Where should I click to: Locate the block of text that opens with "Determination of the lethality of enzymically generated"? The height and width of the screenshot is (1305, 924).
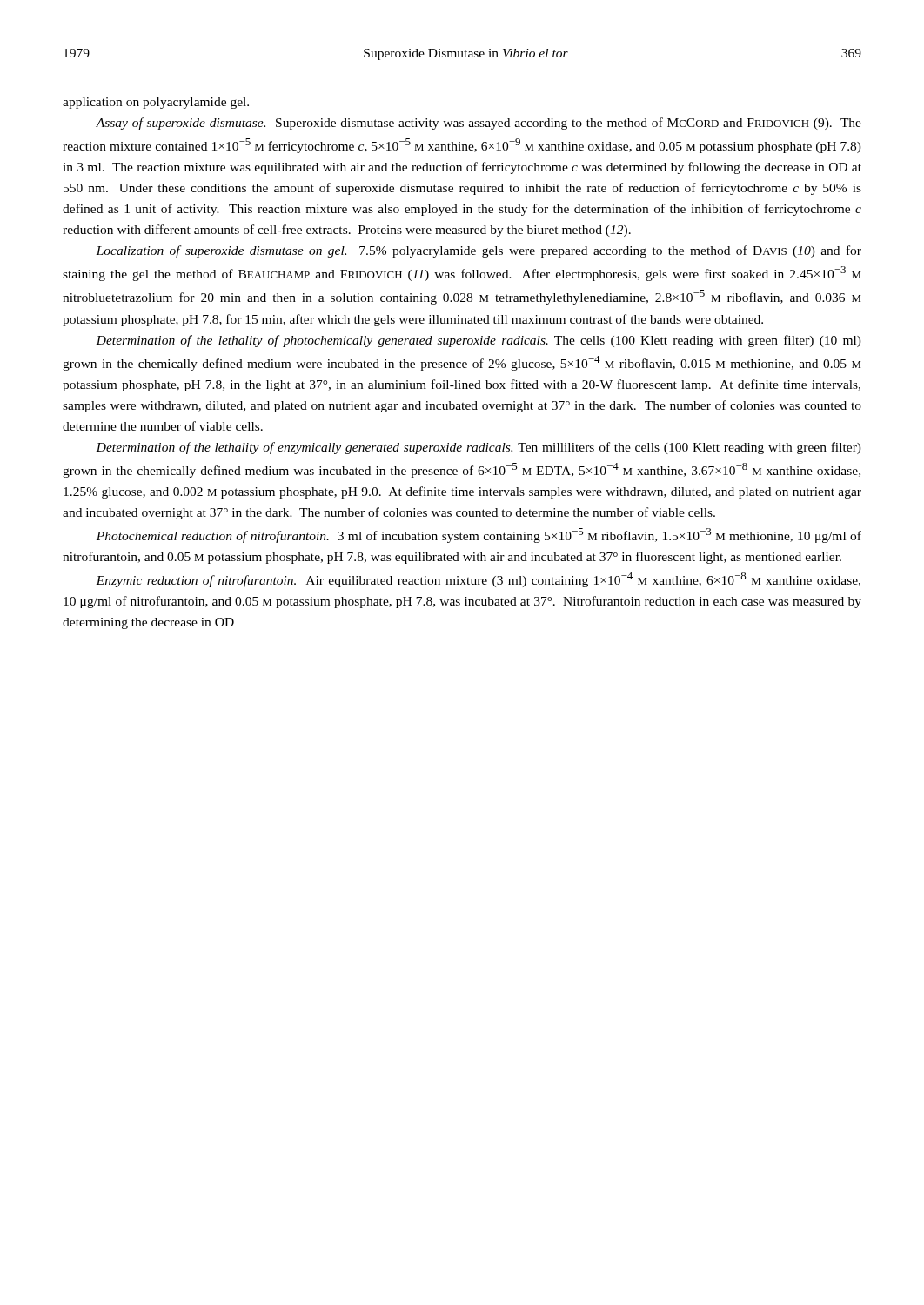(x=462, y=479)
